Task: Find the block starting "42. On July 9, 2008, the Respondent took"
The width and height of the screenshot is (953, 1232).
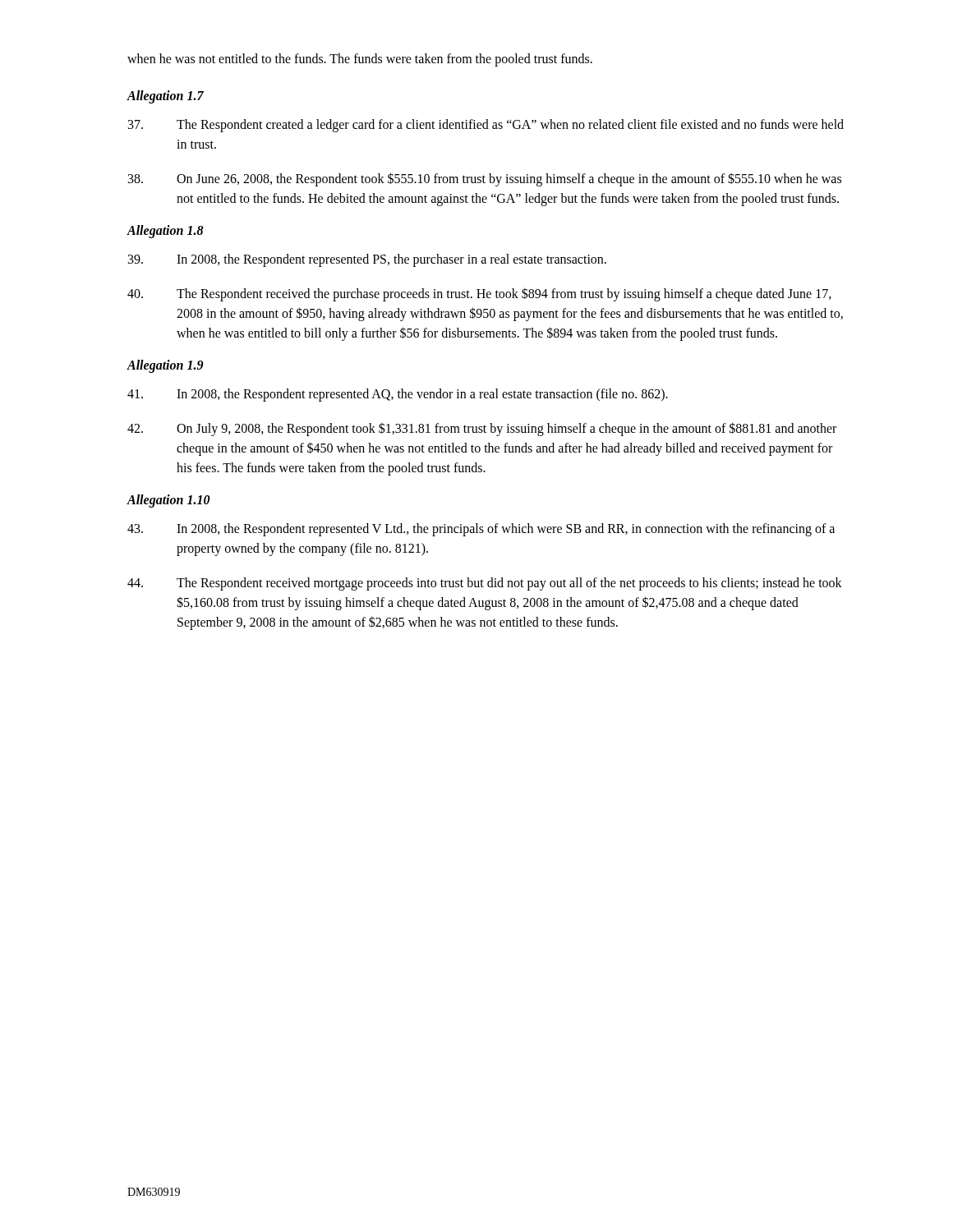Action: pyautogui.click(x=487, y=448)
